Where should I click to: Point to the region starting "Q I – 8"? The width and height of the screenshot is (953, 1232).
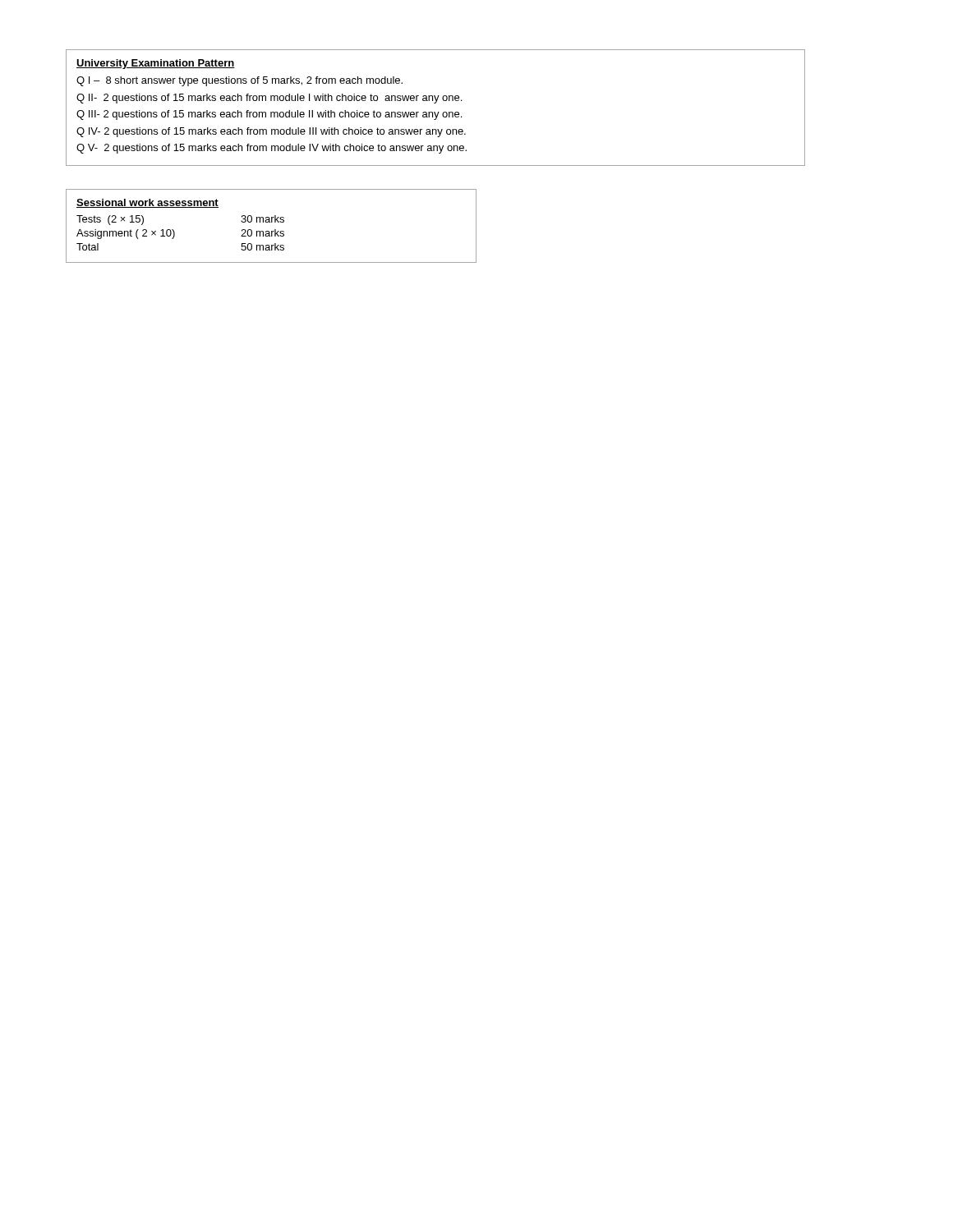(240, 80)
